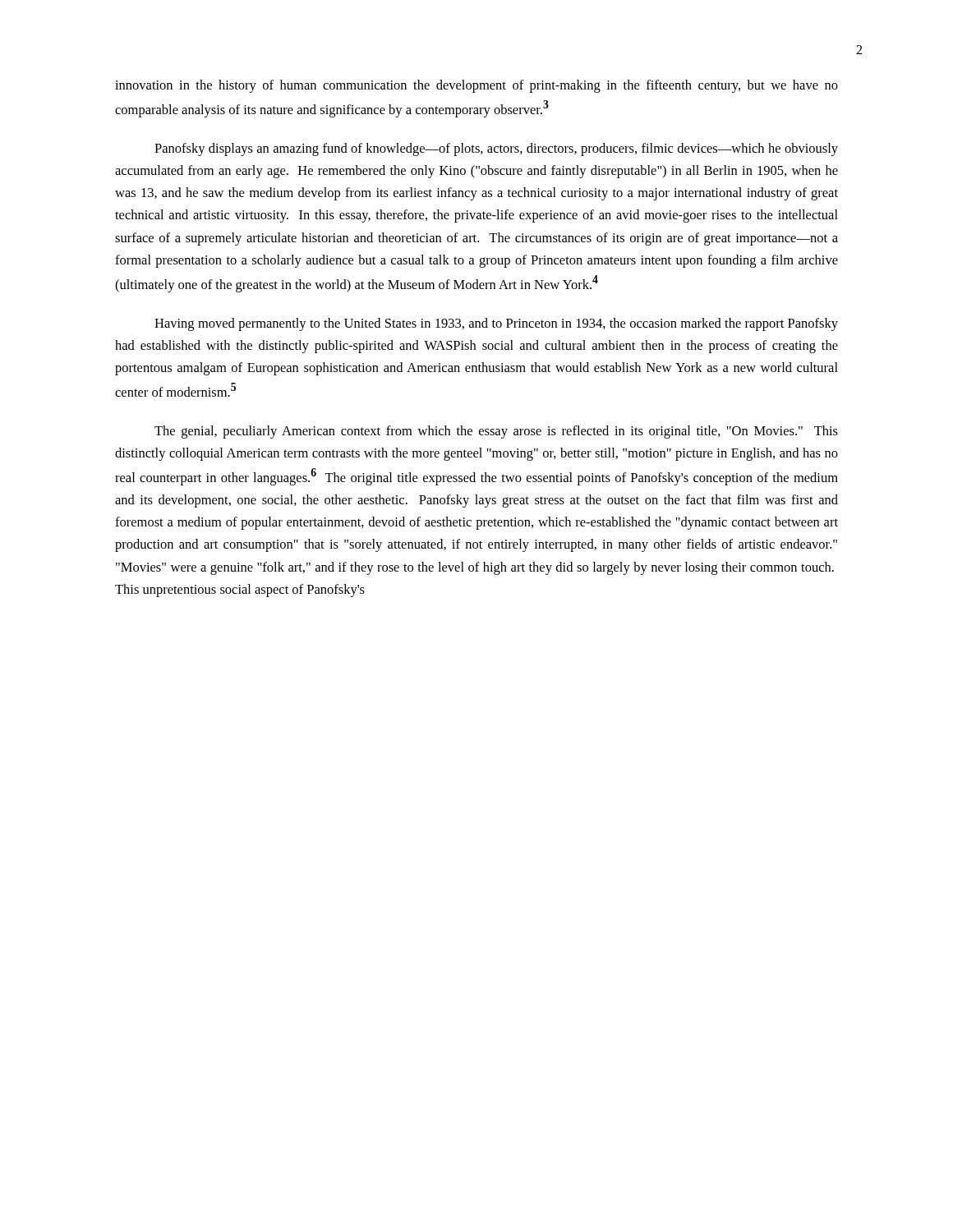Point to the text starting "innovation in the history of human communication the"
This screenshot has width=953, height=1232.
[476, 97]
